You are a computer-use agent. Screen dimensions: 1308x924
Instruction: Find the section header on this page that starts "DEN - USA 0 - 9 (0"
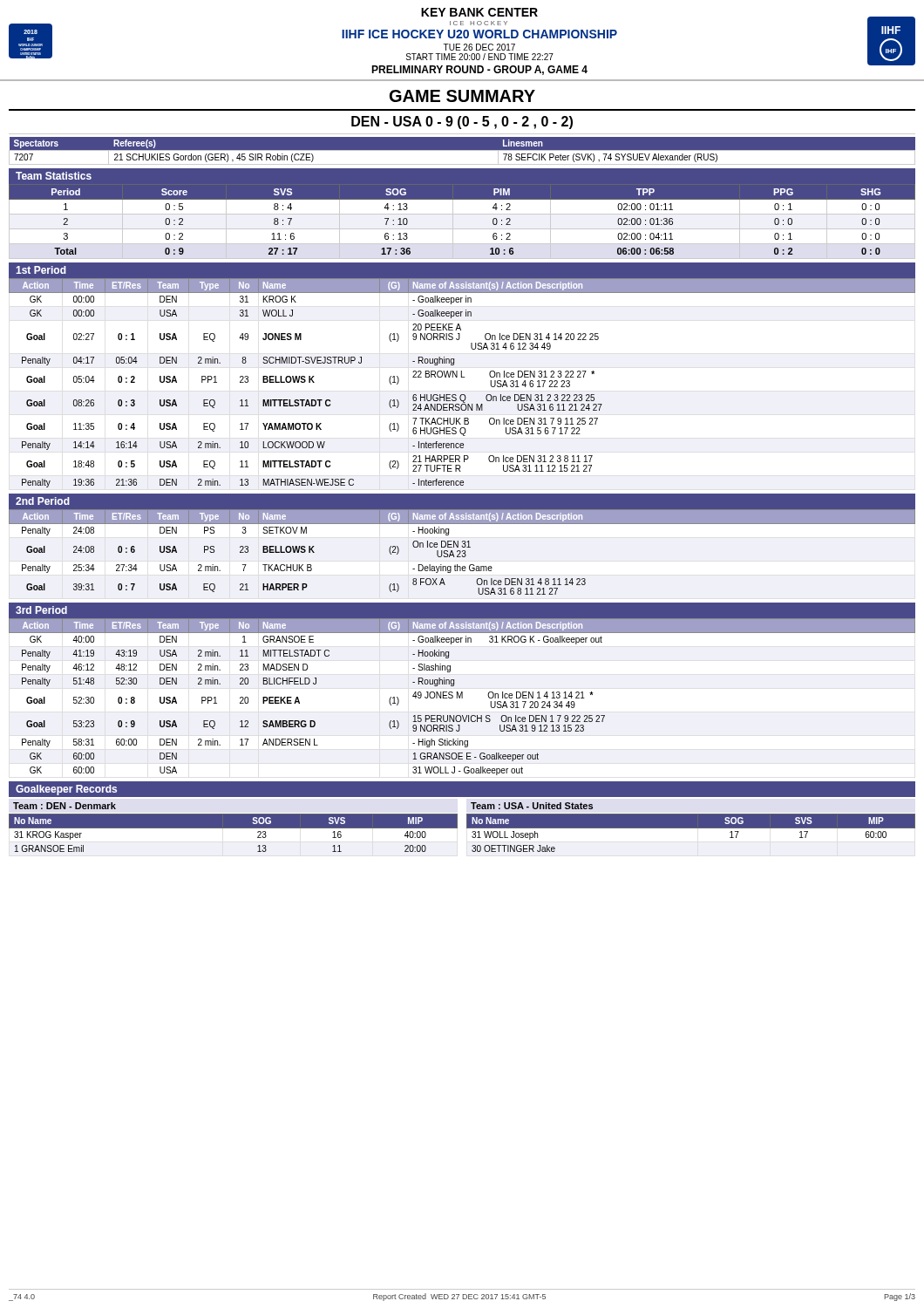(x=462, y=122)
